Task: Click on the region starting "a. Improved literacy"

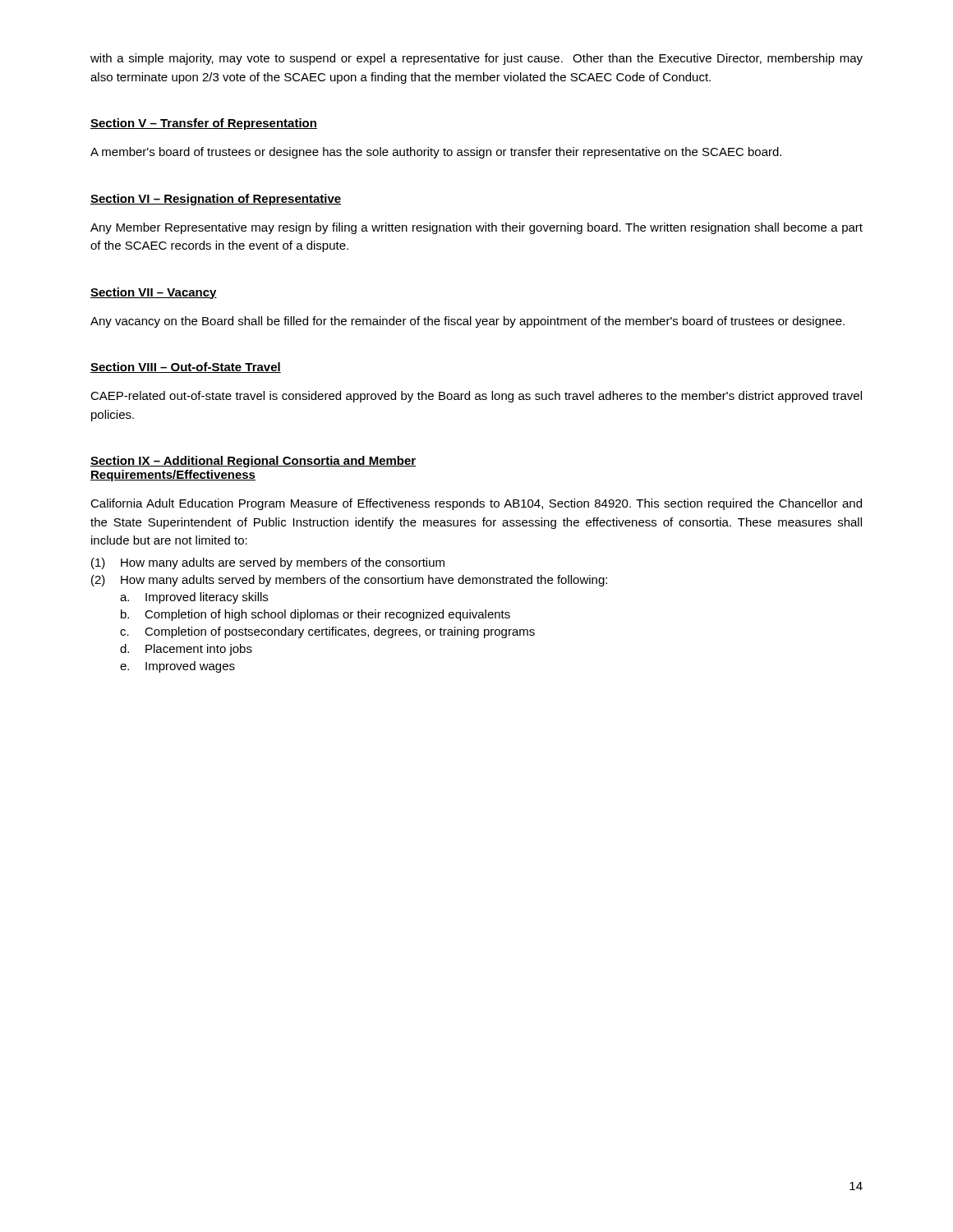Action: coord(194,598)
